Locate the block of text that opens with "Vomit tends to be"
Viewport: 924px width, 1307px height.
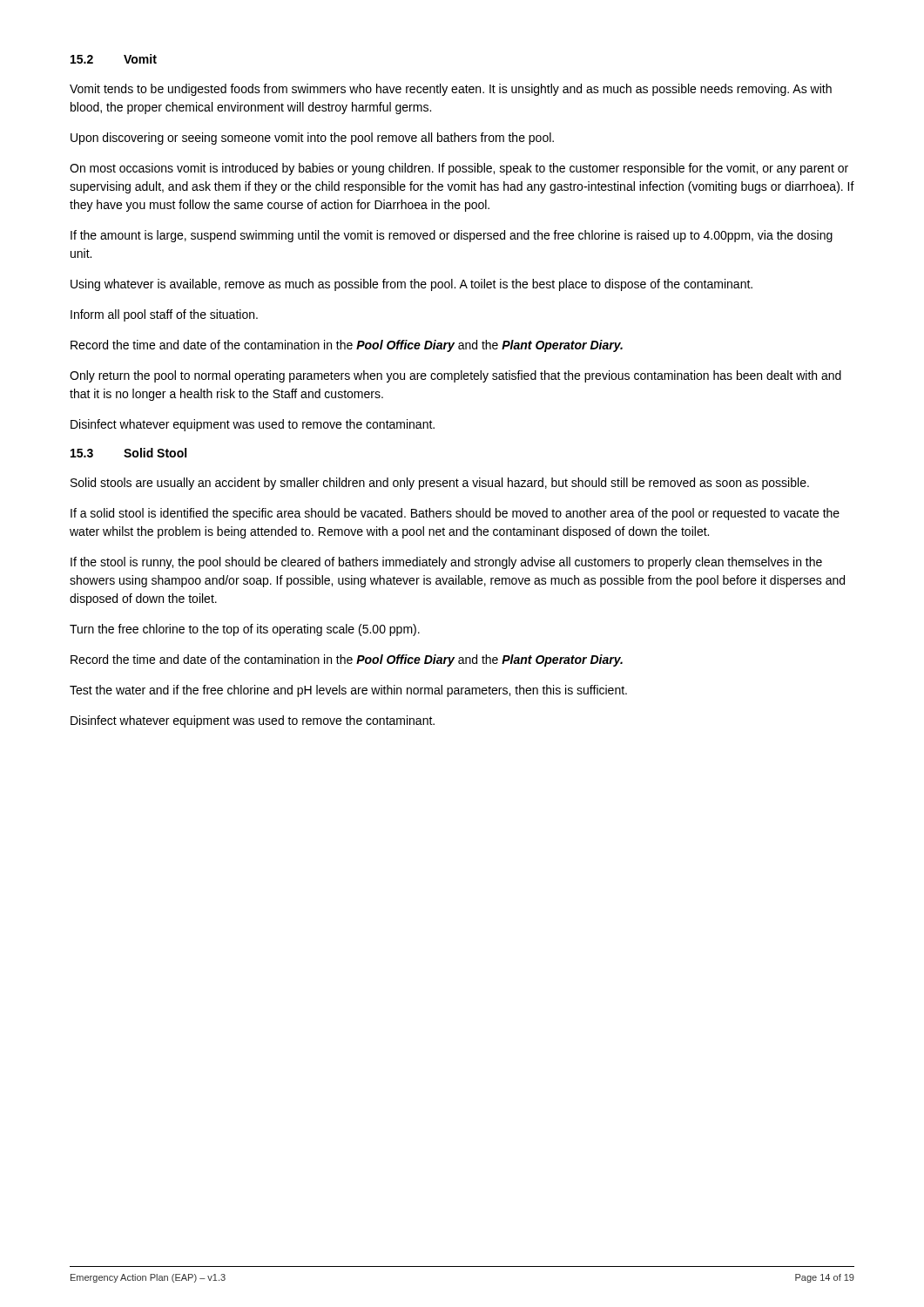[451, 98]
